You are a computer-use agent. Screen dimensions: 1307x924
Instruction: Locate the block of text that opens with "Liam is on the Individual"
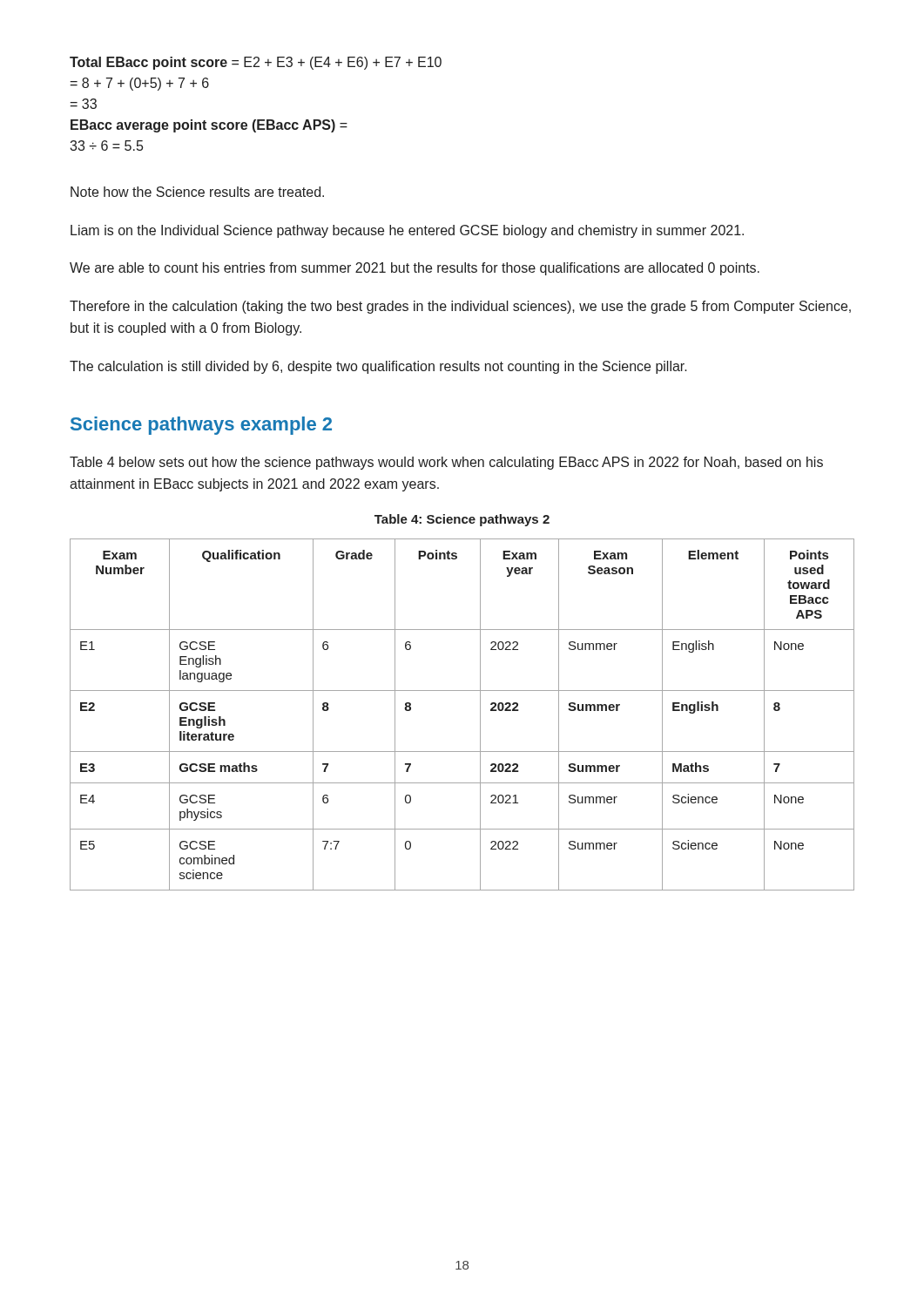[x=407, y=230]
